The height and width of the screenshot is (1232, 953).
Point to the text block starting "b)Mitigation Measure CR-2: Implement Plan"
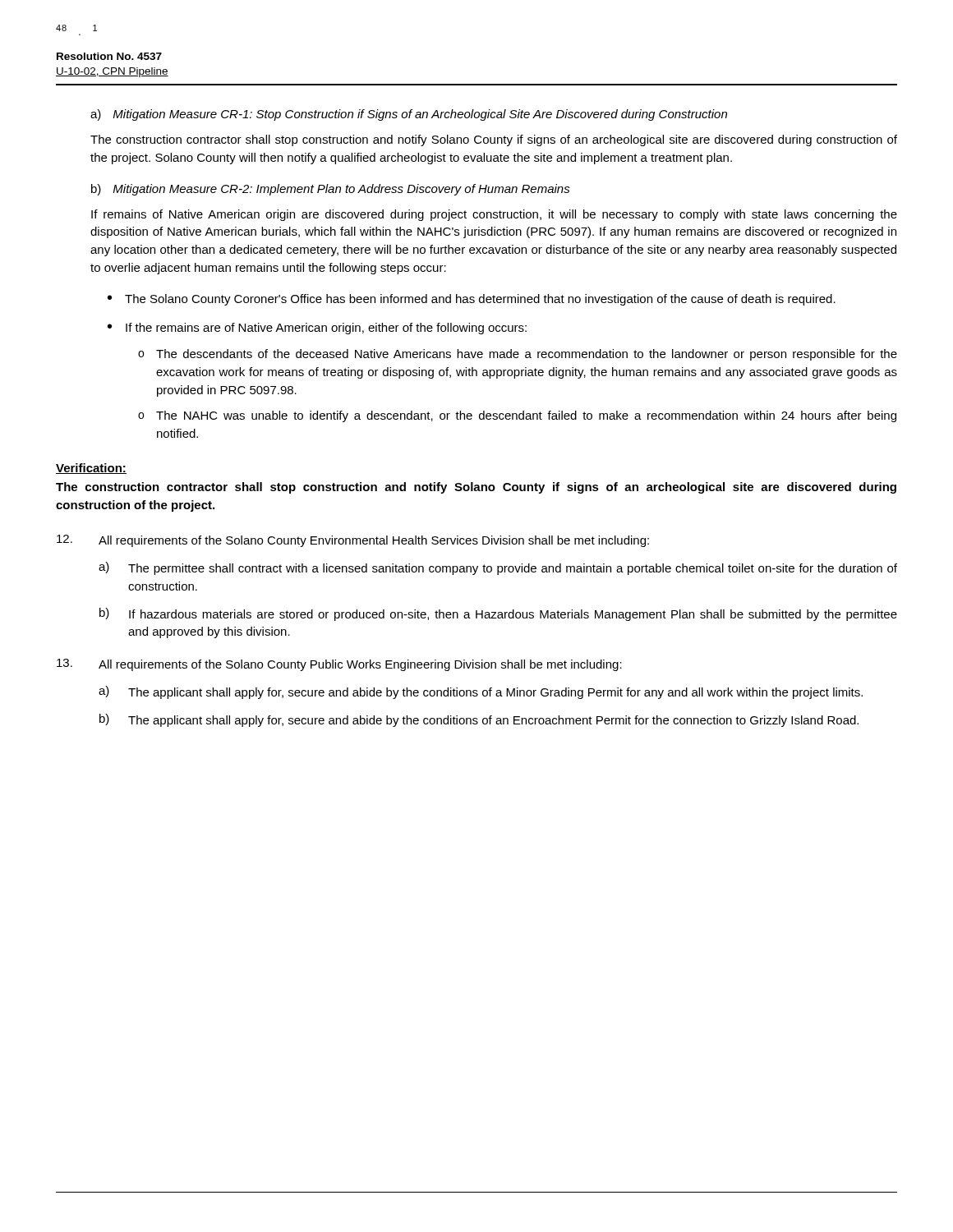click(330, 188)
